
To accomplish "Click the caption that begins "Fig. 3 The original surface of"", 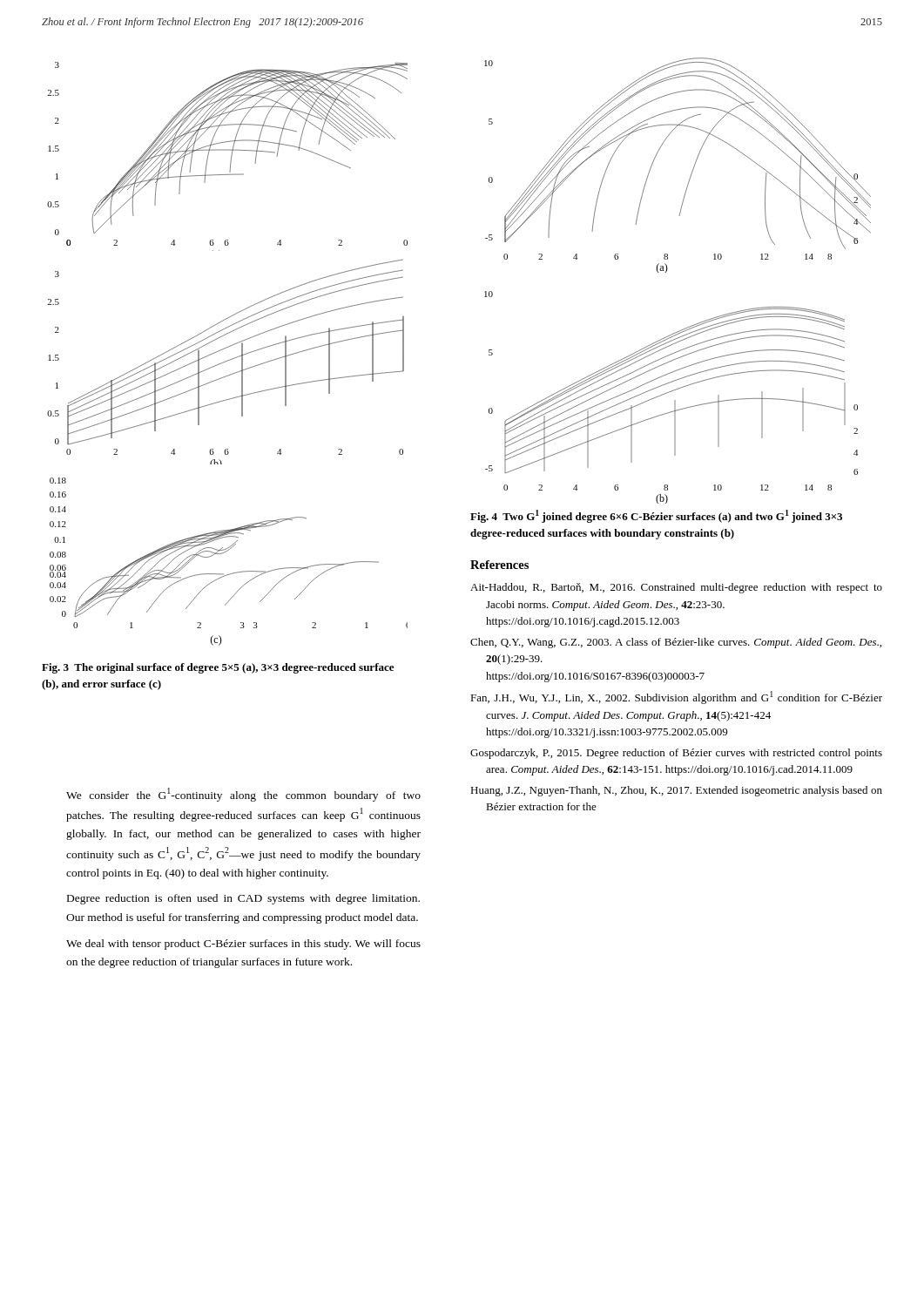I will tap(218, 675).
